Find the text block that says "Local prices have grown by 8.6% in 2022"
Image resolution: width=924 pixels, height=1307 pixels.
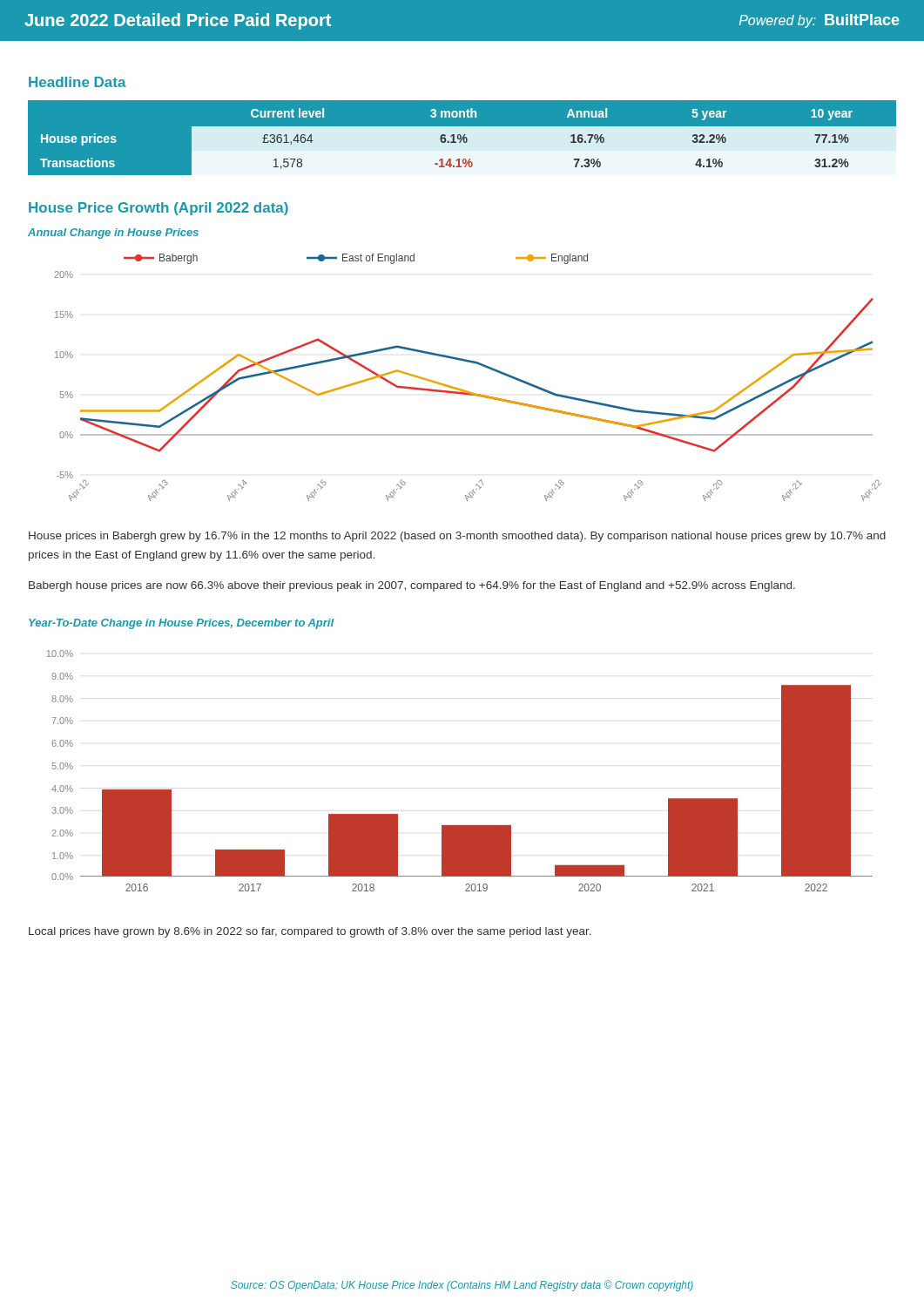pyautogui.click(x=310, y=931)
